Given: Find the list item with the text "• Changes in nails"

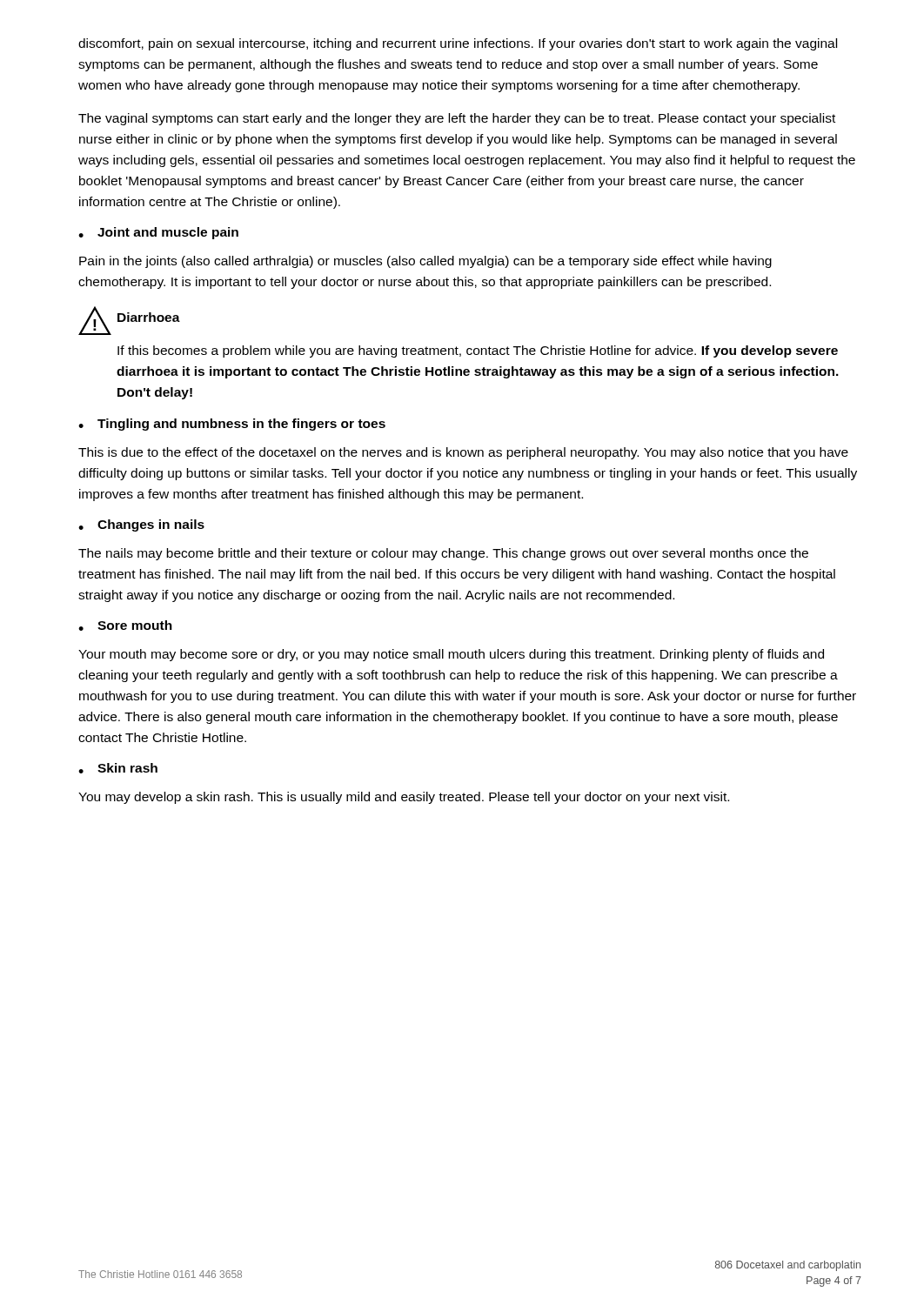Looking at the screenshot, I should [141, 525].
